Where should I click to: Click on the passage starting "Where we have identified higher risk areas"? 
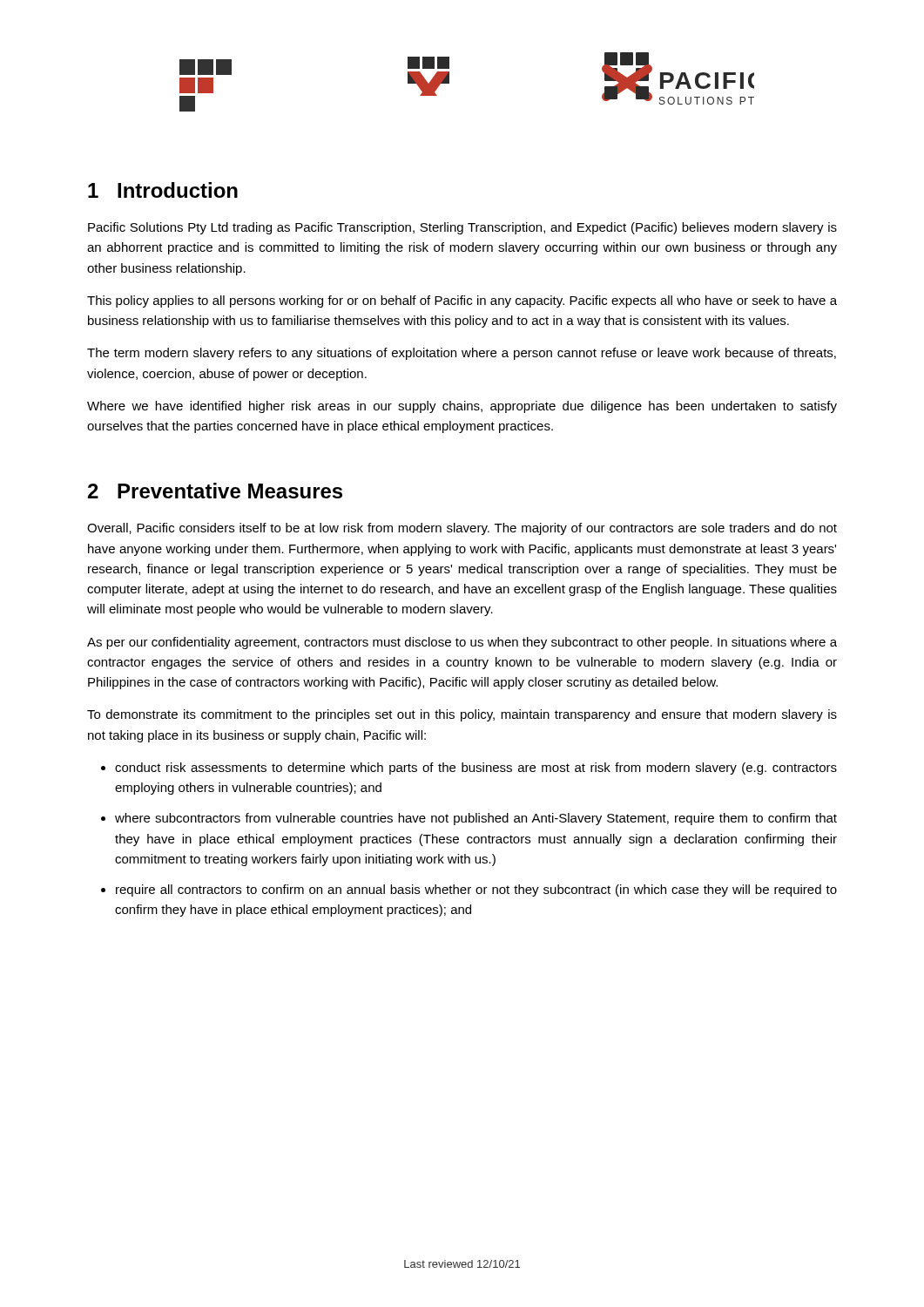[x=462, y=415]
